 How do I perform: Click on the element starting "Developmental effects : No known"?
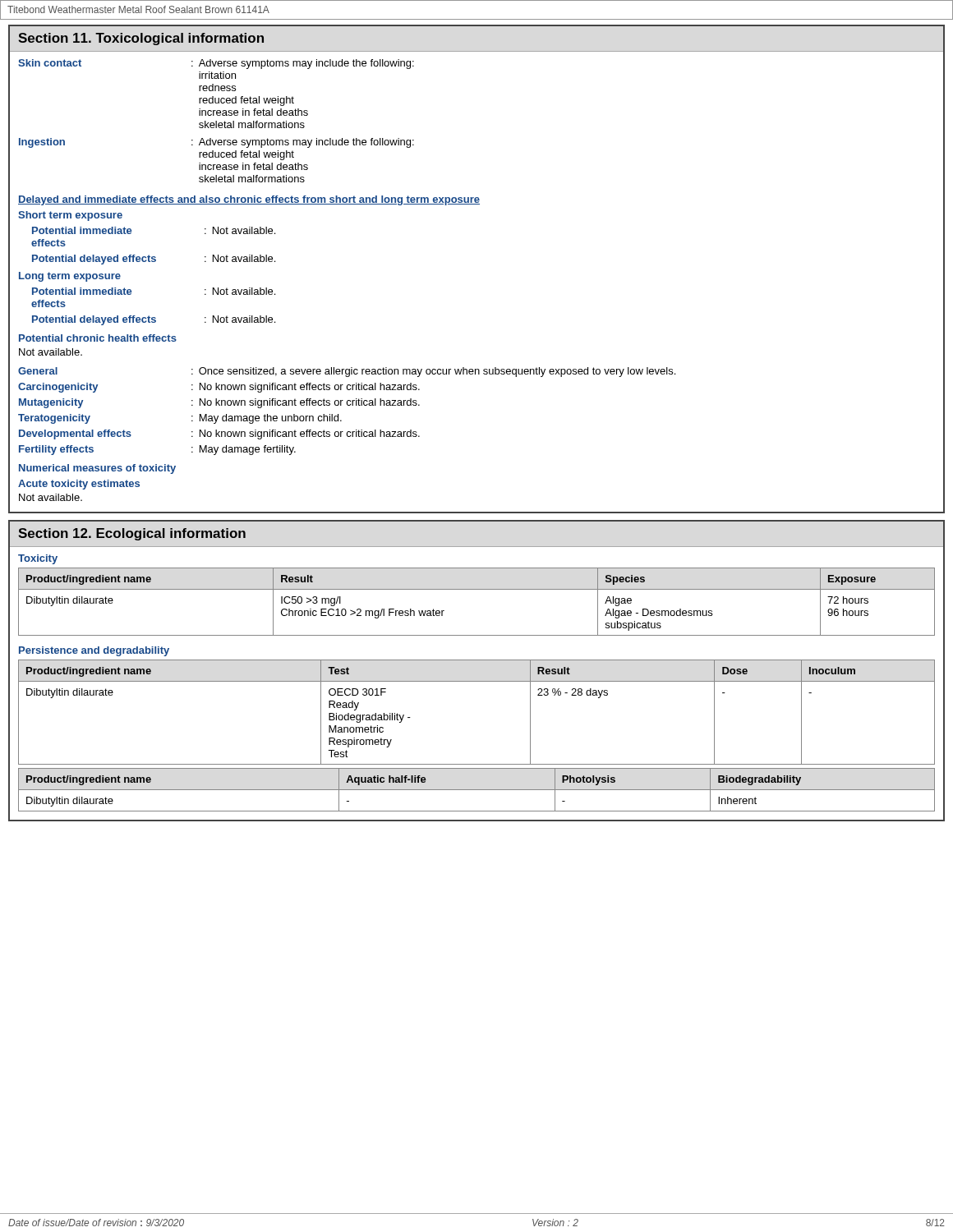pos(219,434)
